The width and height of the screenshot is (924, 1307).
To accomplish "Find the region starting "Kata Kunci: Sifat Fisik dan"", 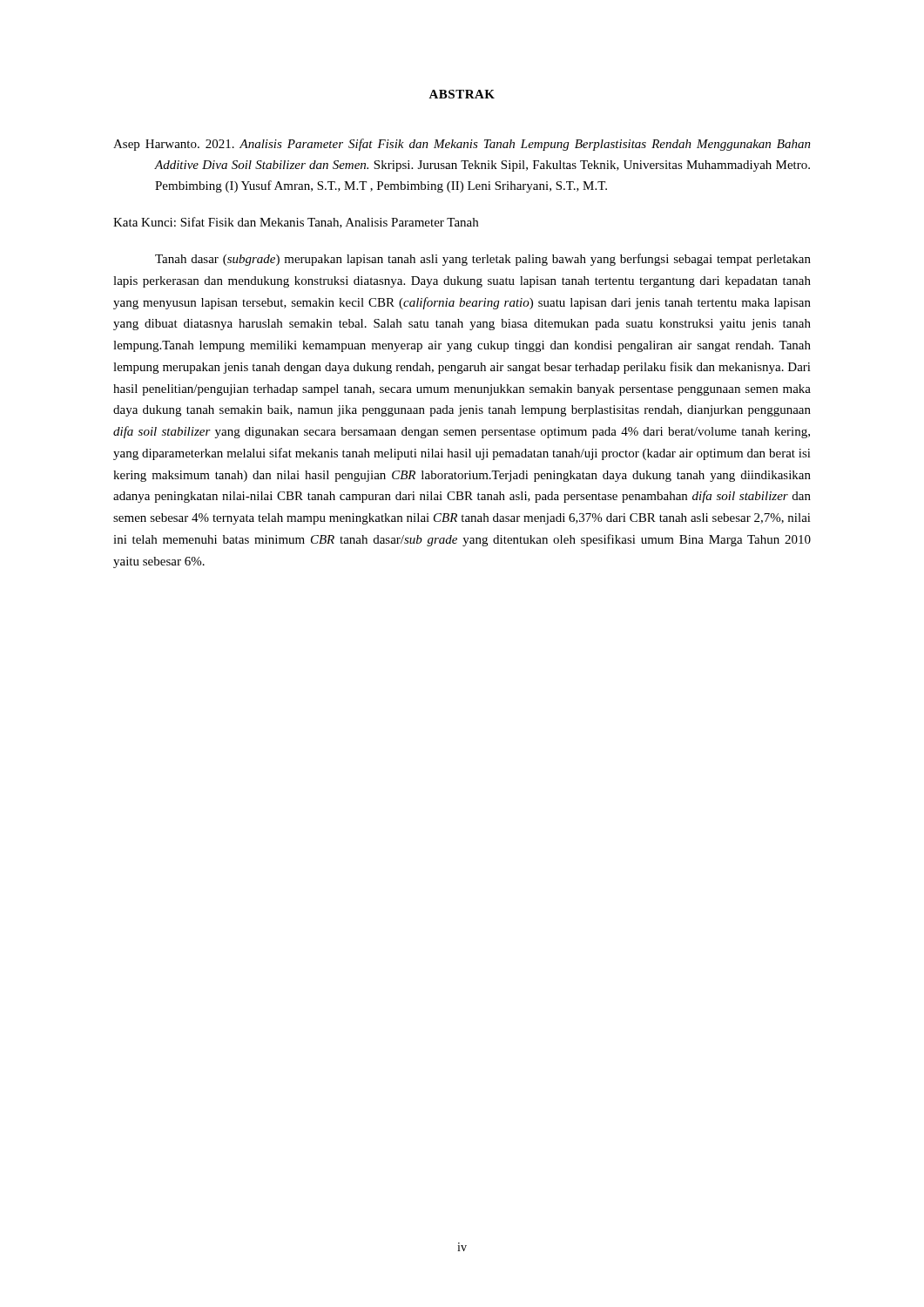I will point(296,222).
